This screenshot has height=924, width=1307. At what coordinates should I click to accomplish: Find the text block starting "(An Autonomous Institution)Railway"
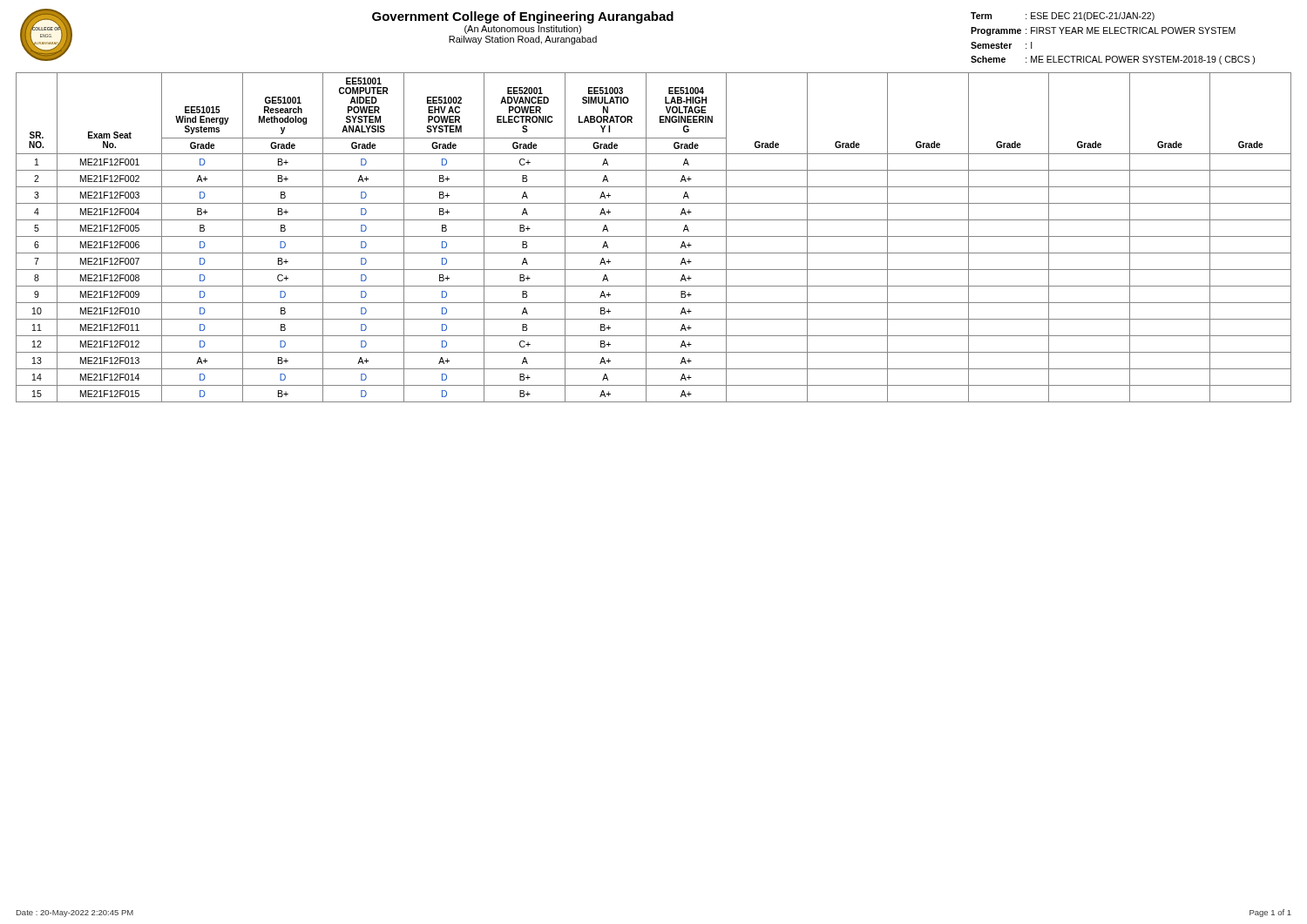pos(523,34)
